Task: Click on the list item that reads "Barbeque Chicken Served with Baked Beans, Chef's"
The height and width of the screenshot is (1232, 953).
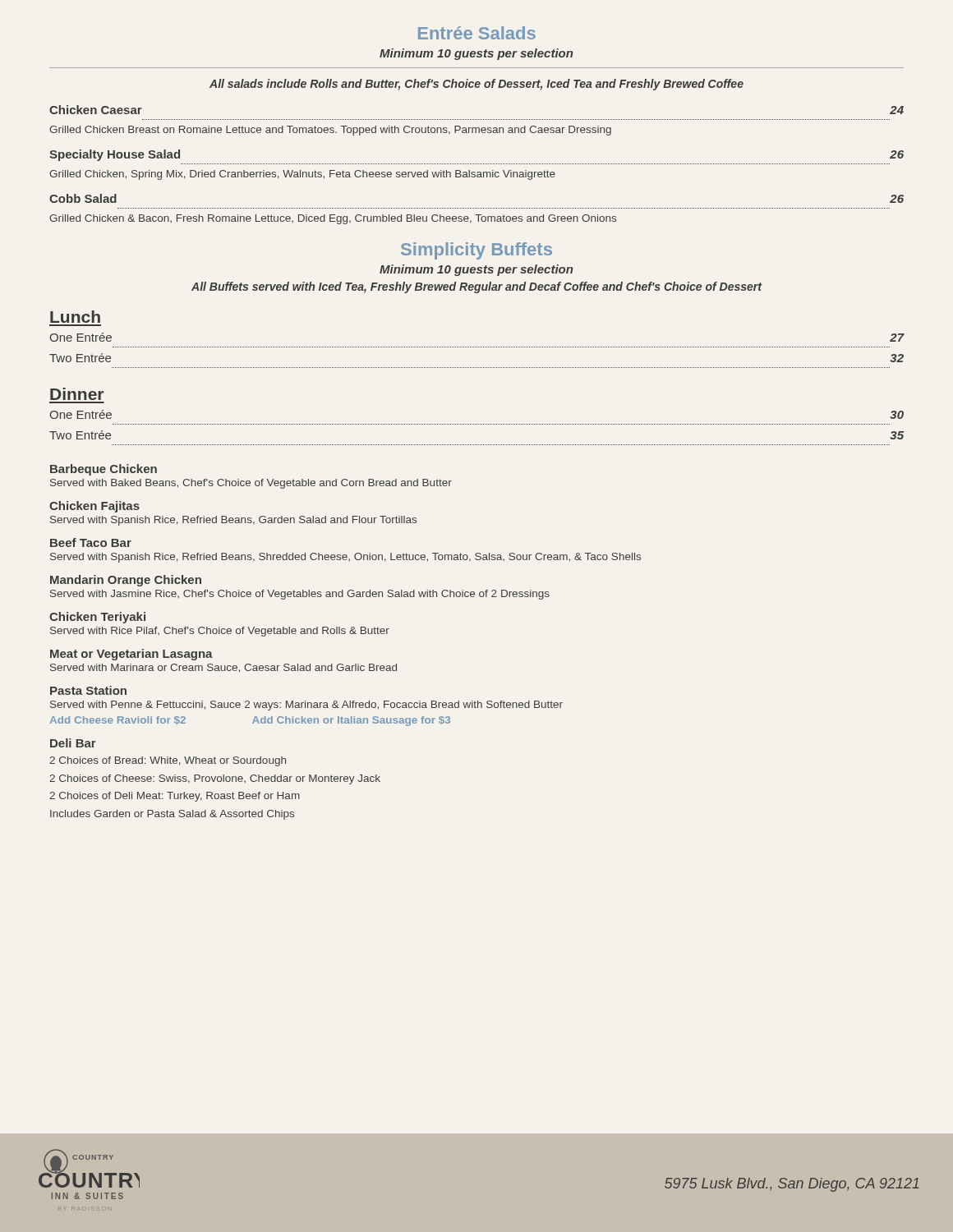Action: (x=104, y=470)
